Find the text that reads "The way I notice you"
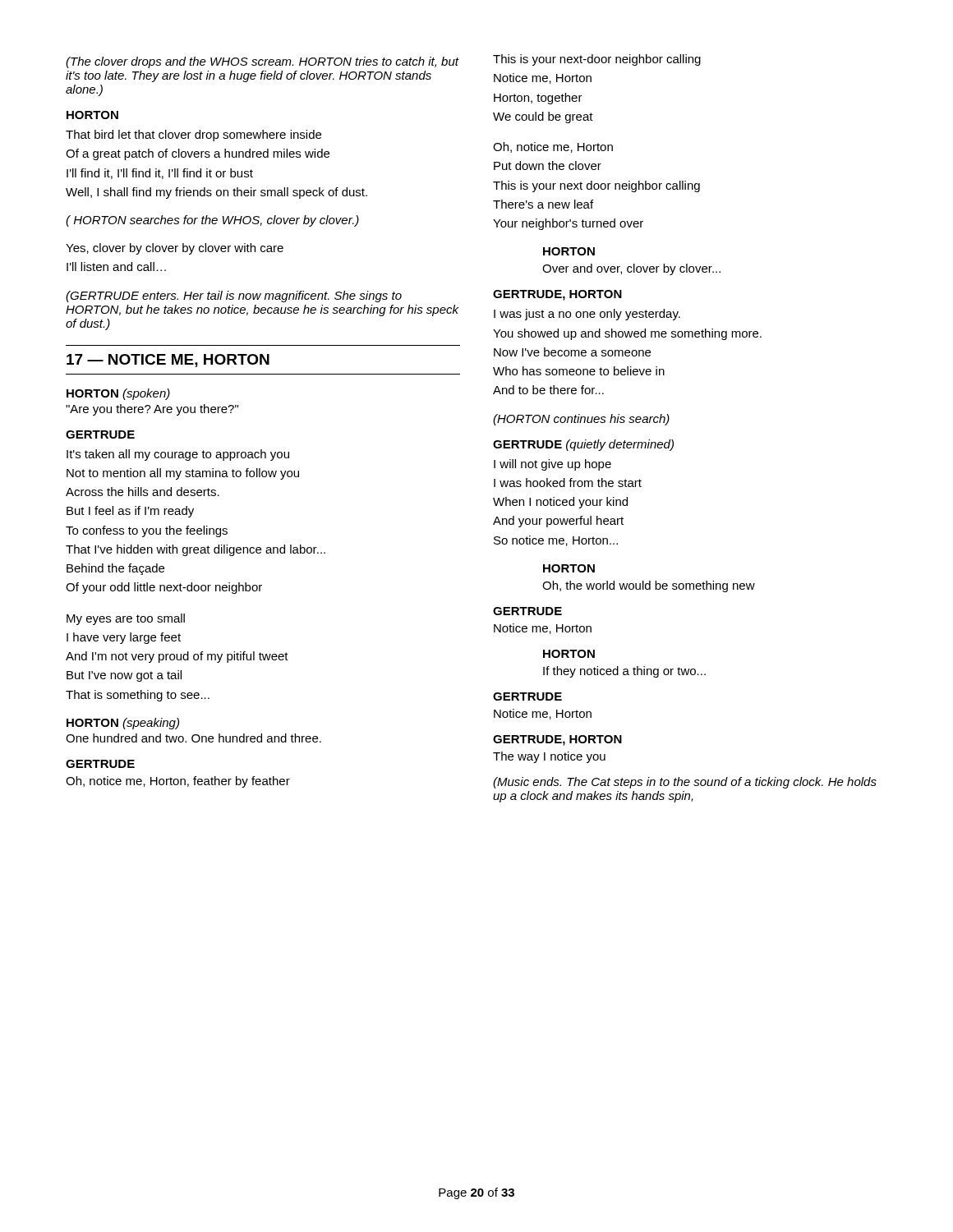 [549, 756]
